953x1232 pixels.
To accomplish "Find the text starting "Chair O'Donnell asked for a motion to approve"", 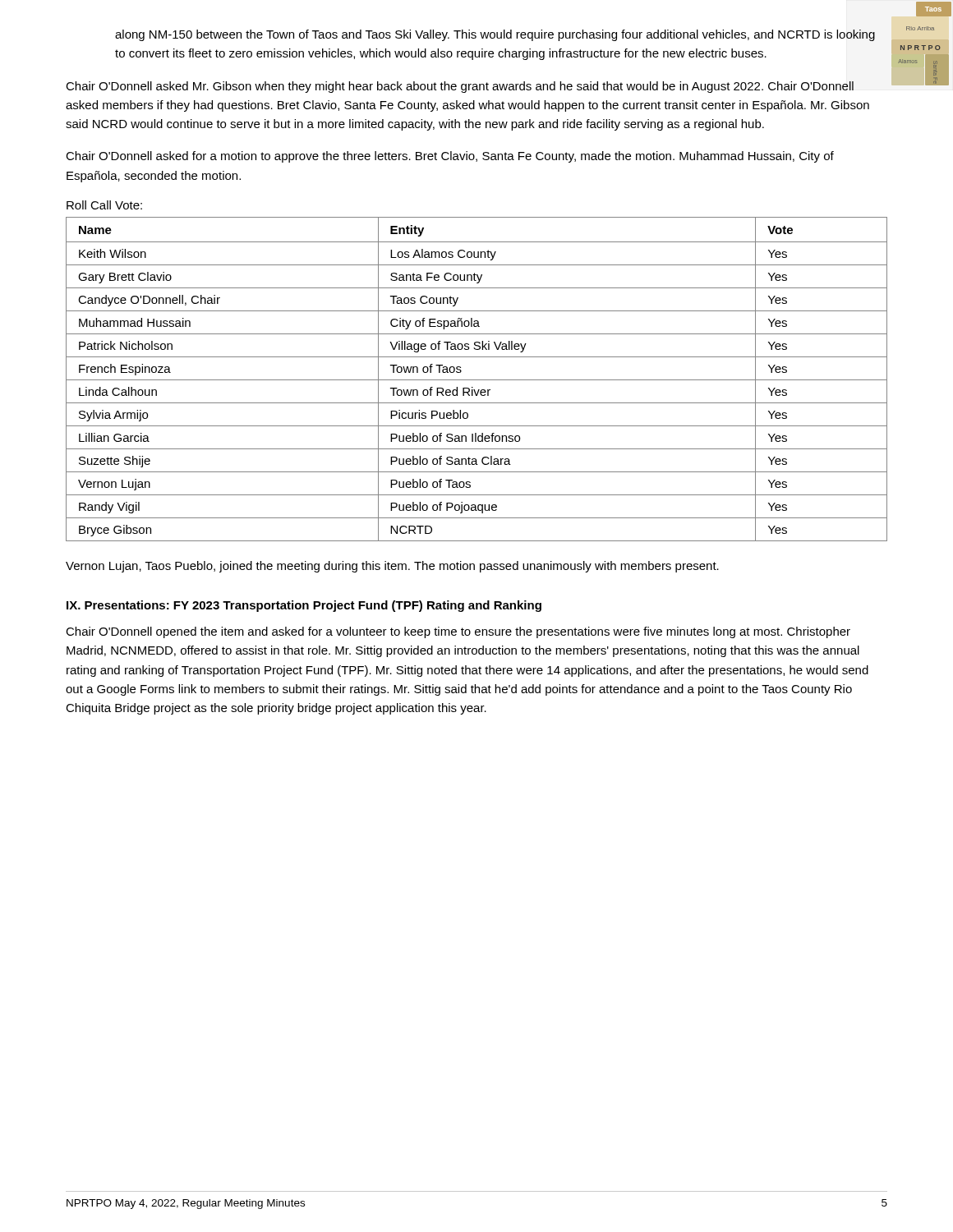I will [450, 165].
